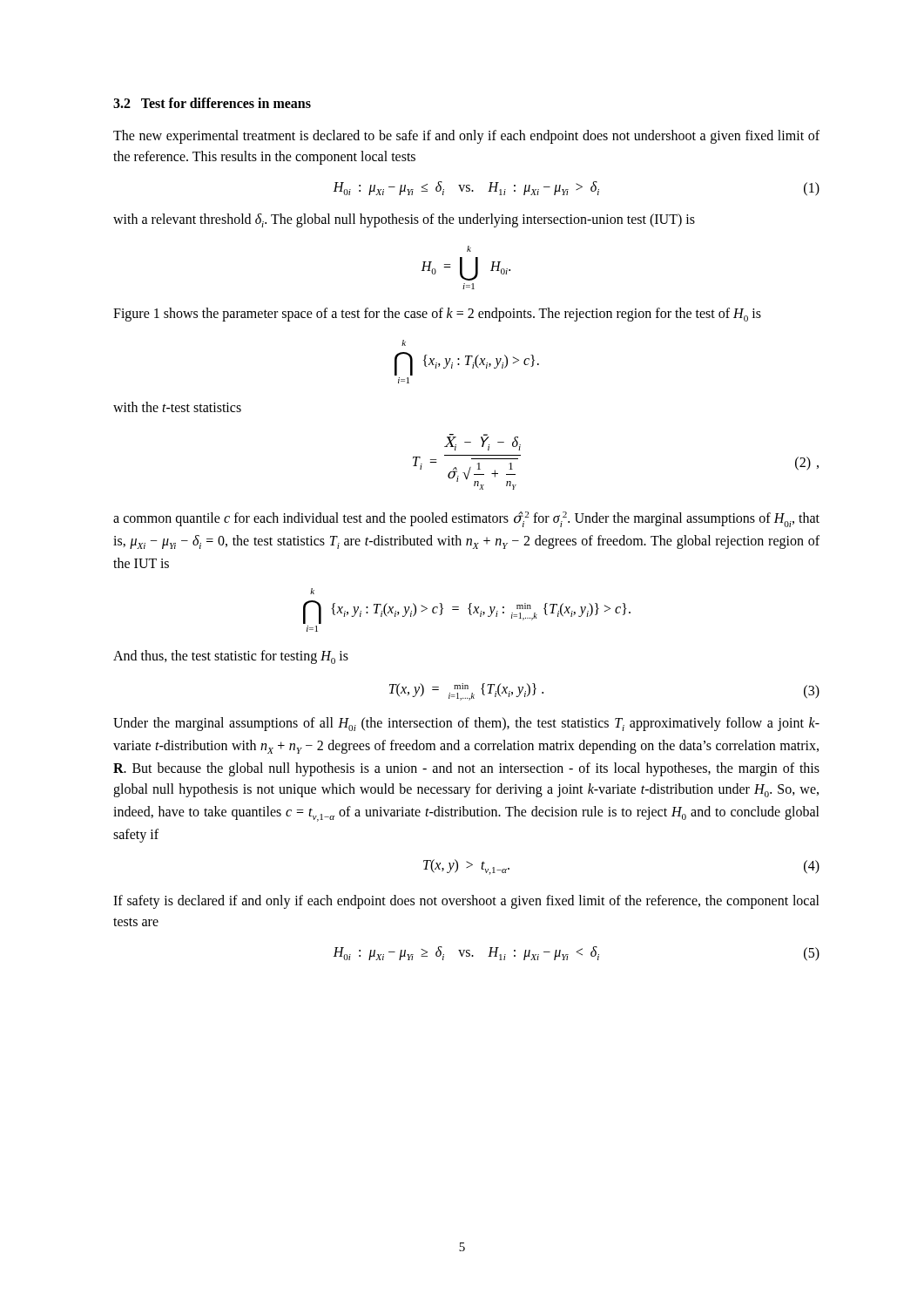Navigate to the text starting "a common quantile c for each individual test"
The height and width of the screenshot is (1307, 924).
point(466,541)
